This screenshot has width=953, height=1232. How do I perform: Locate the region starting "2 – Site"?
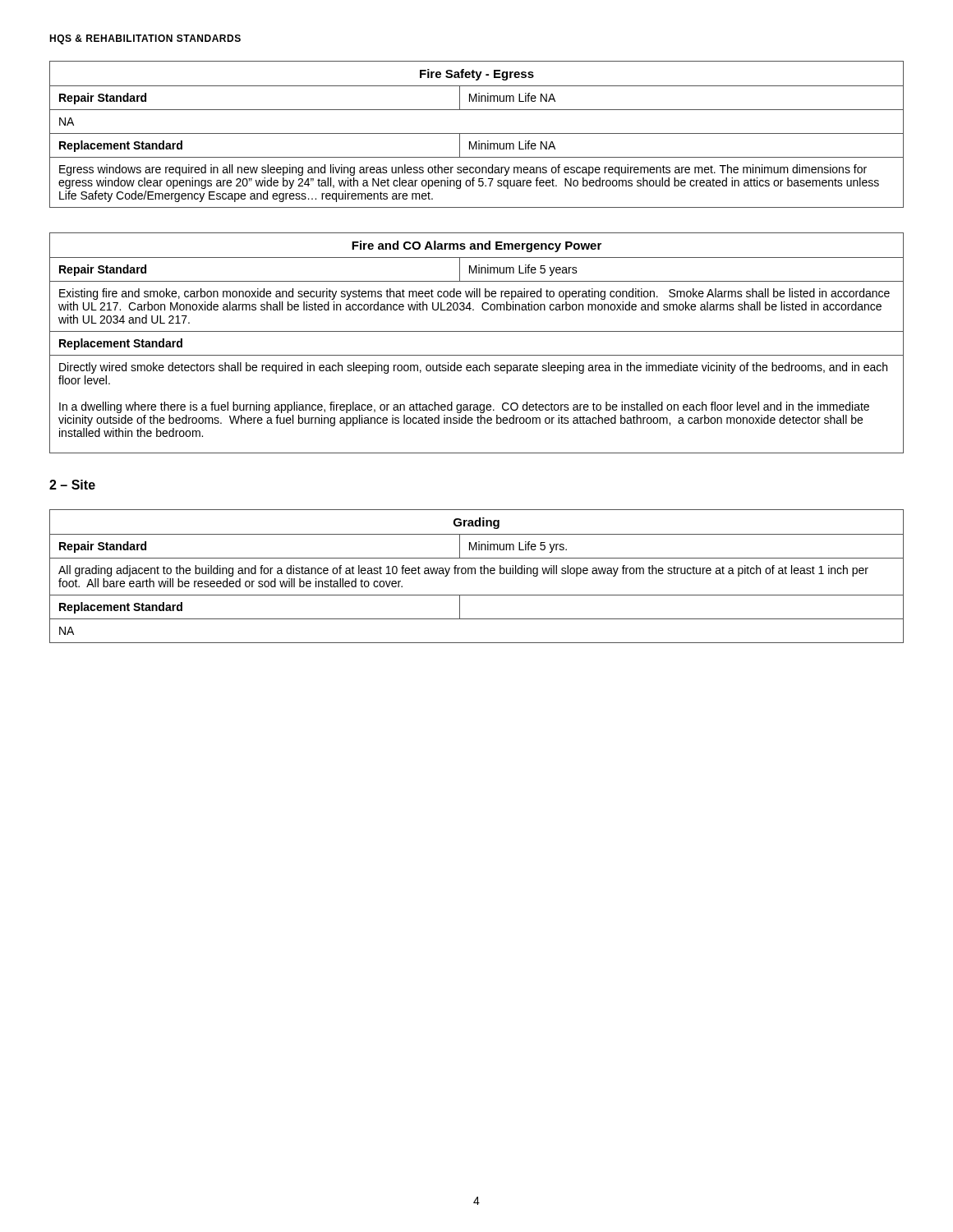pyautogui.click(x=72, y=485)
